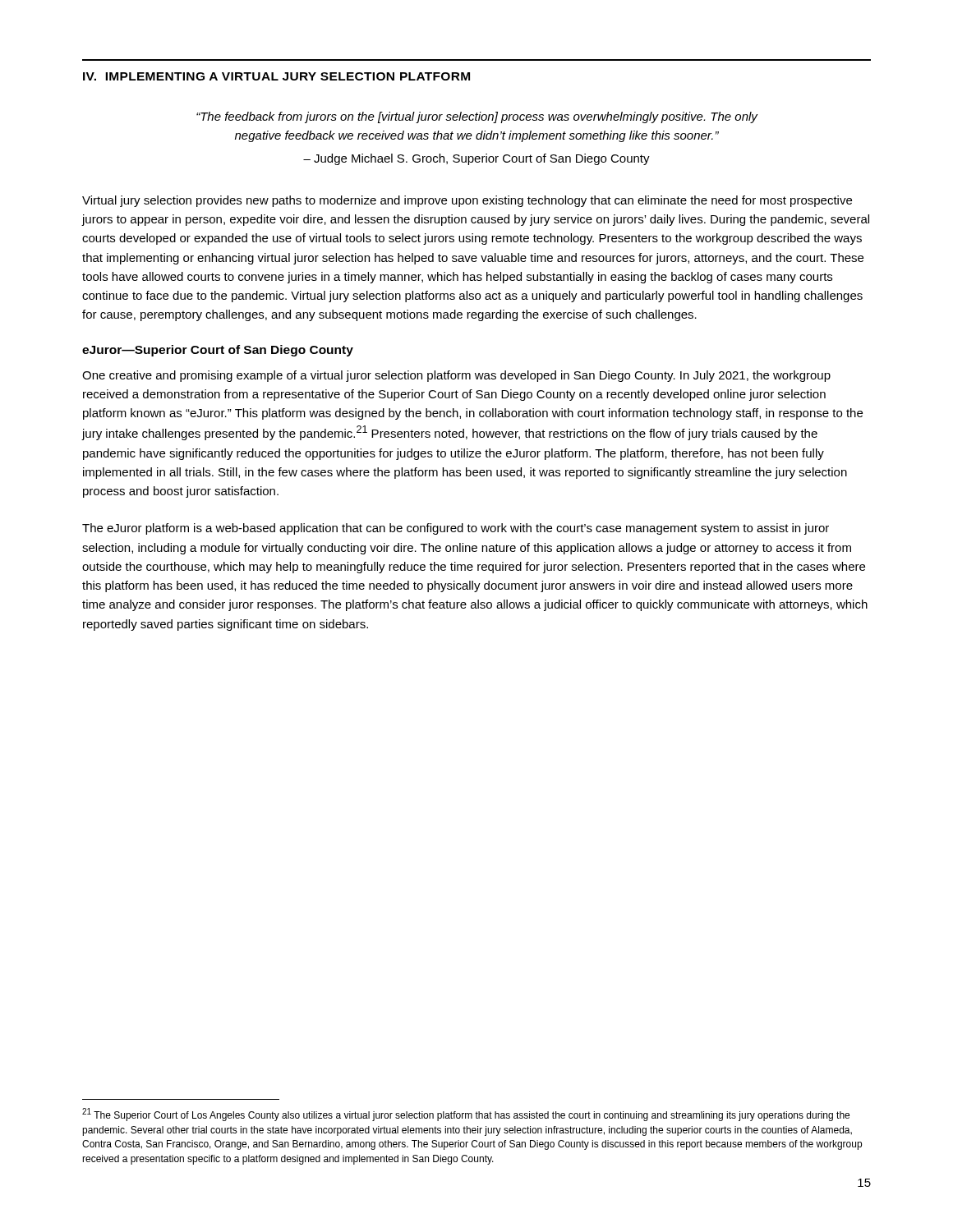The height and width of the screenshot is (1232, 953).
Task: Select the region starting "The eJuror platform is a web-based application that"
Action: 475,576
